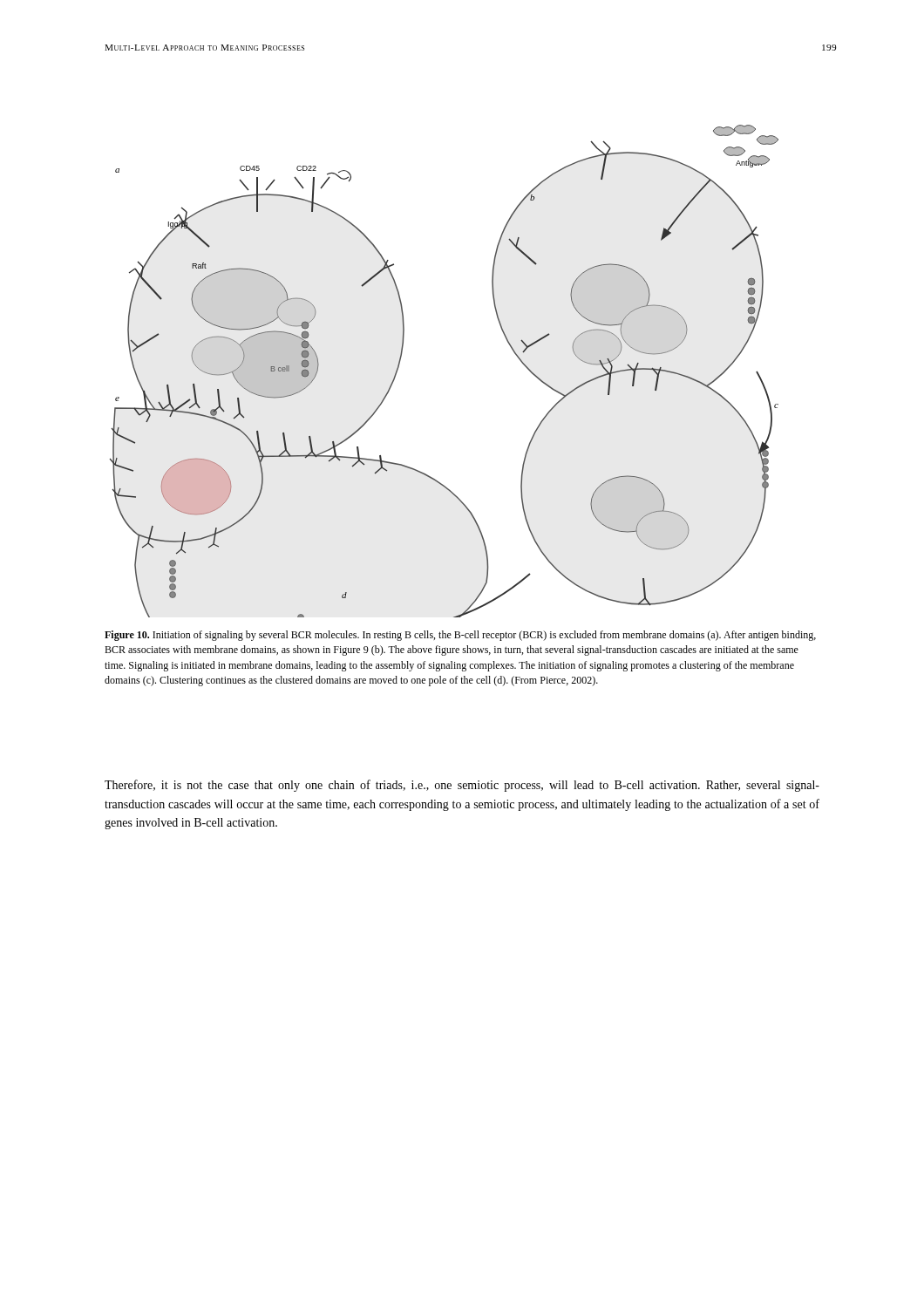This screenshot has width=924, height=1308.
Task: Click the caption that begins "Figure 10. Initiation of signaling"
Action: click(460, 658)
